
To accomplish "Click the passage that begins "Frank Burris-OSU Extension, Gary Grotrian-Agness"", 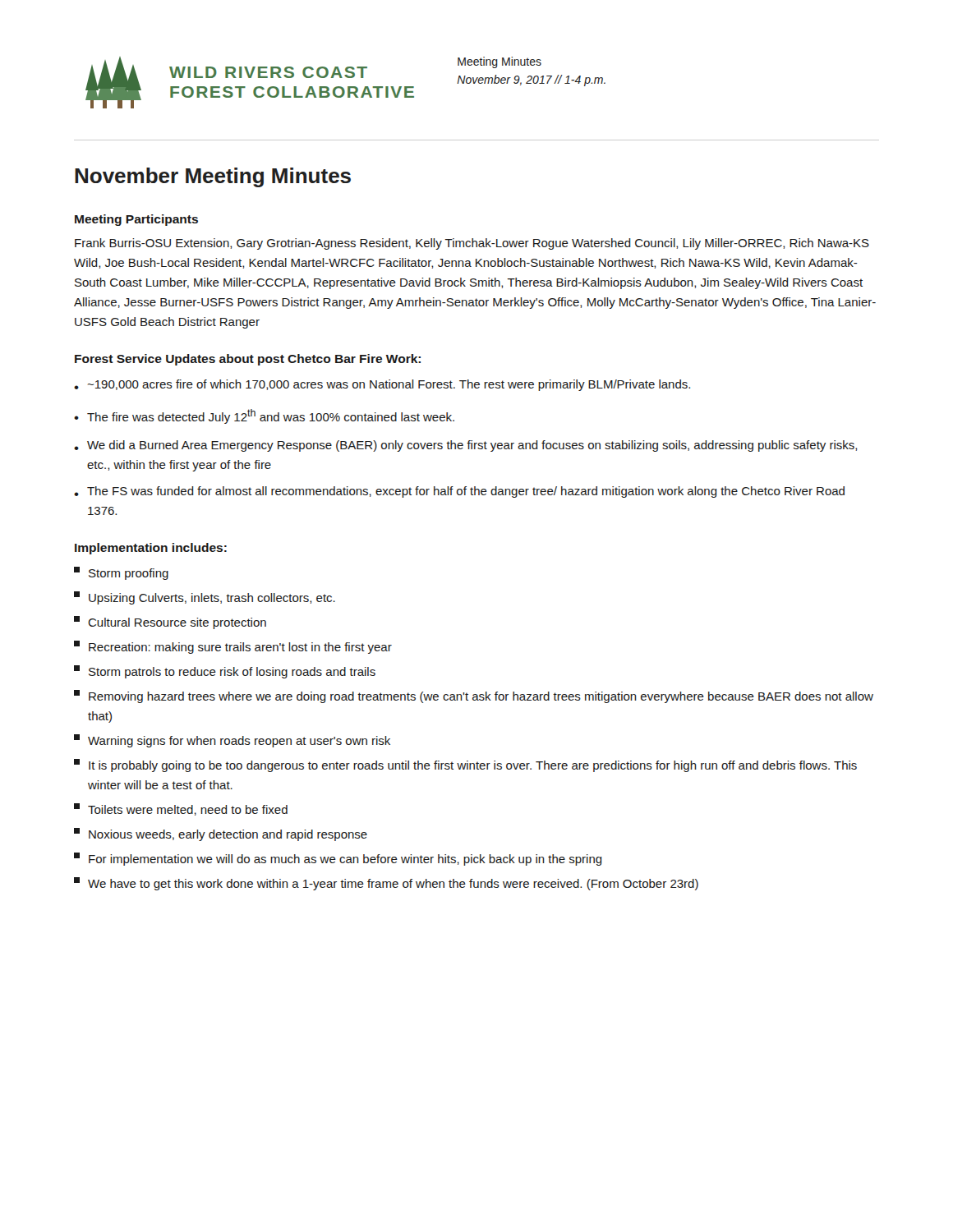I will pyautogui.click(x=475, y=282).
